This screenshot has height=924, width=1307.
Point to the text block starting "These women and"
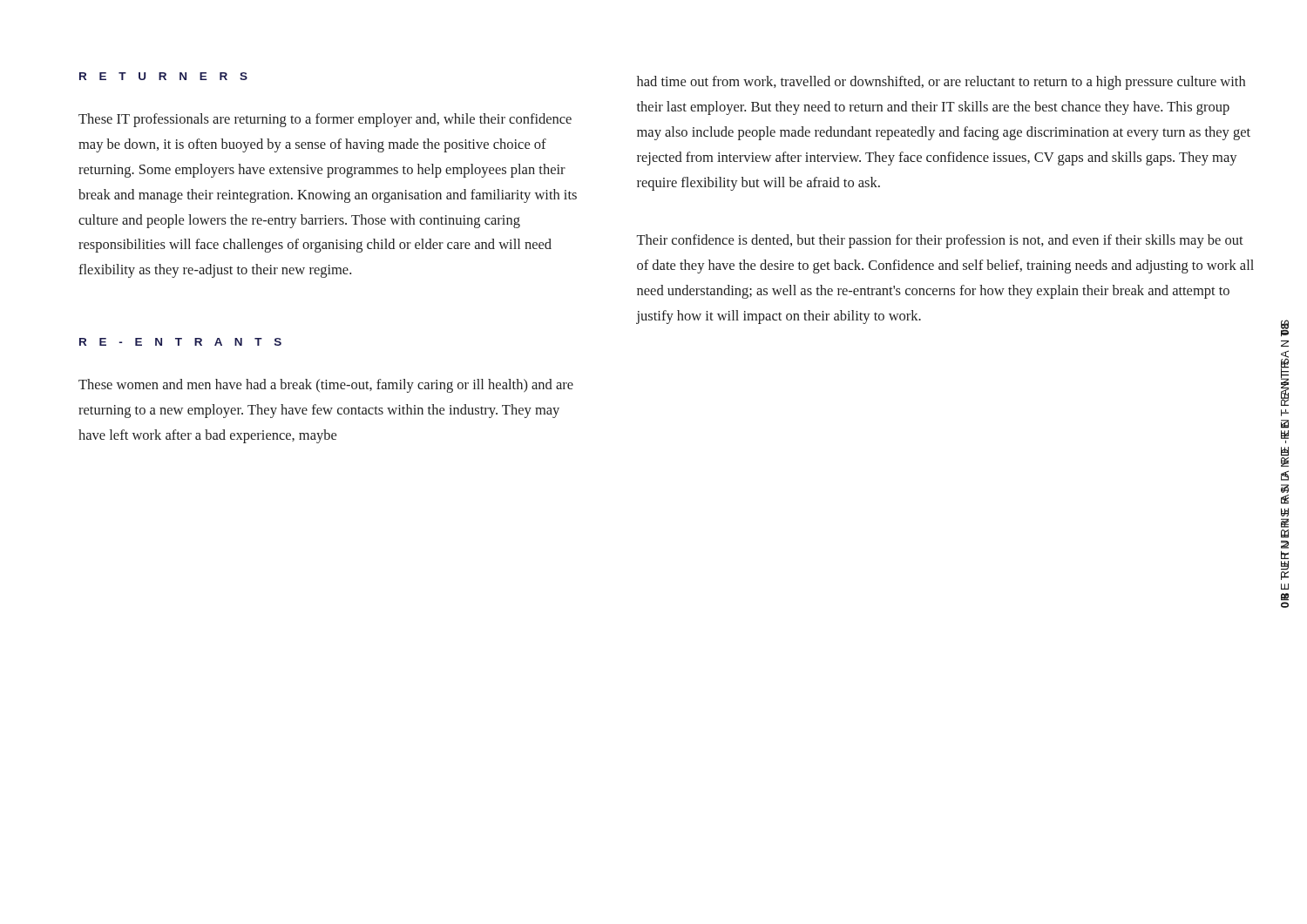pyautogui.click(x=326, y=410)
